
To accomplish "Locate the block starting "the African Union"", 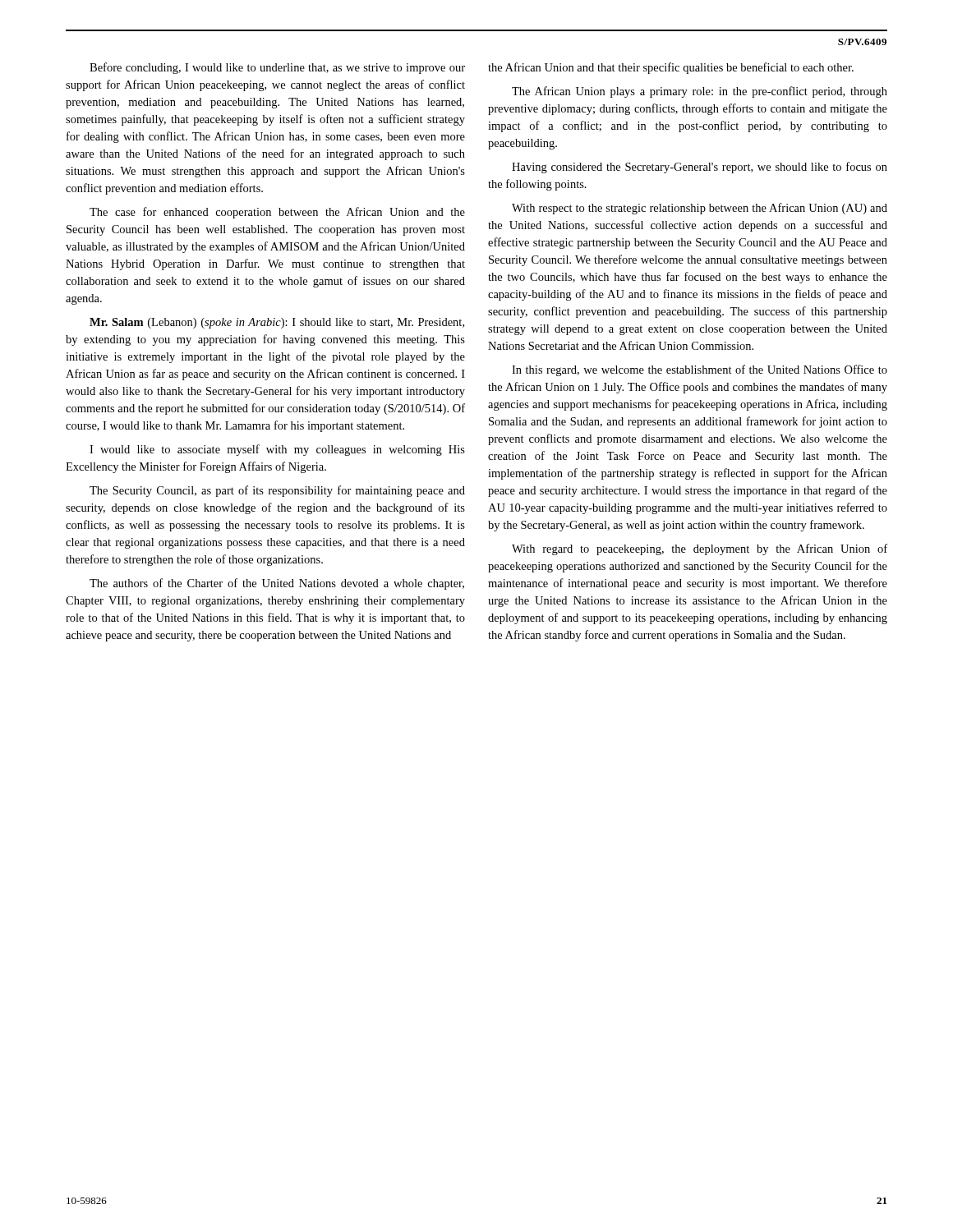I will point(688,352).
